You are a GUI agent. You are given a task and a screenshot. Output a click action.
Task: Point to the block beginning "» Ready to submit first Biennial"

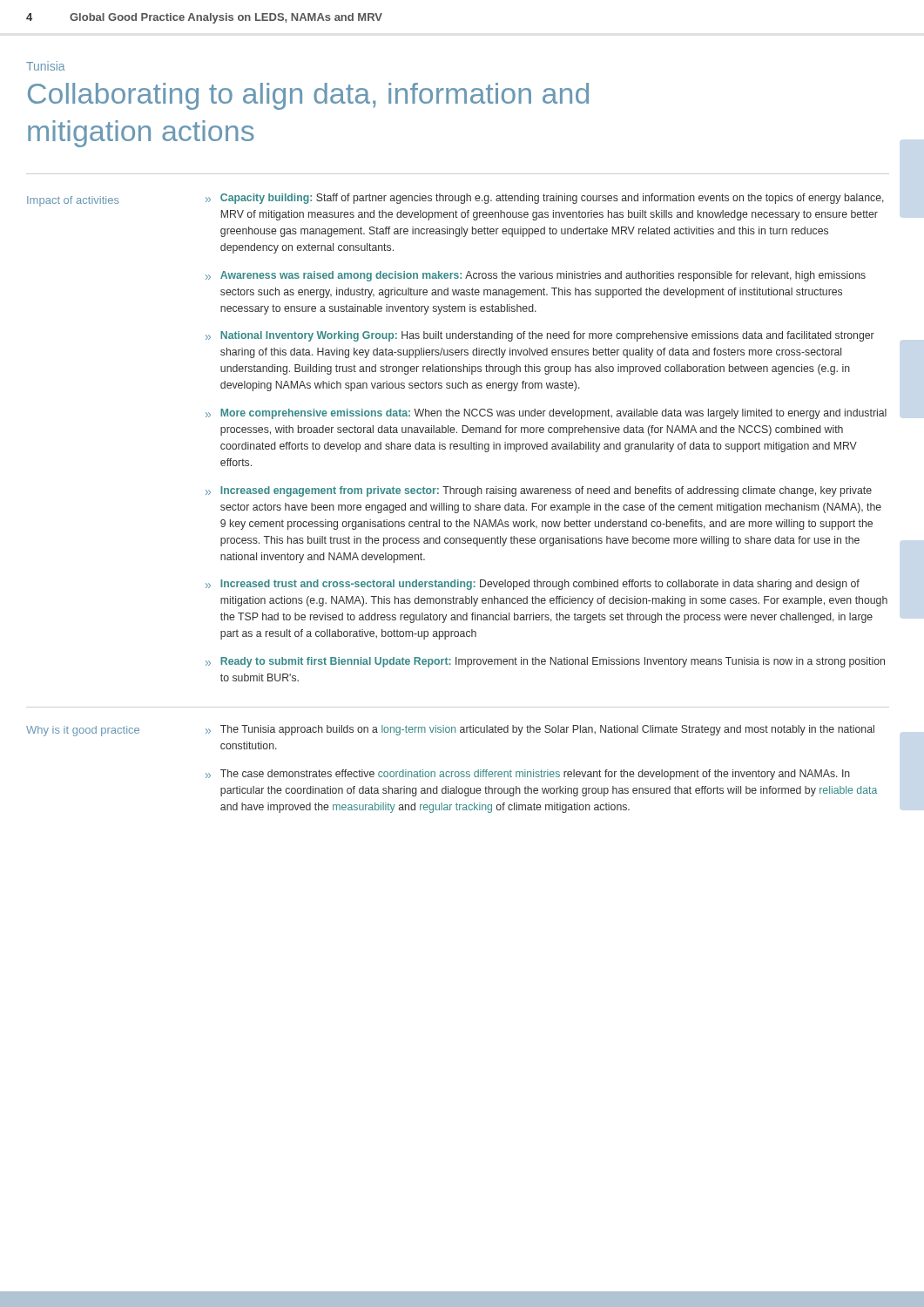(x=547, y=670)
